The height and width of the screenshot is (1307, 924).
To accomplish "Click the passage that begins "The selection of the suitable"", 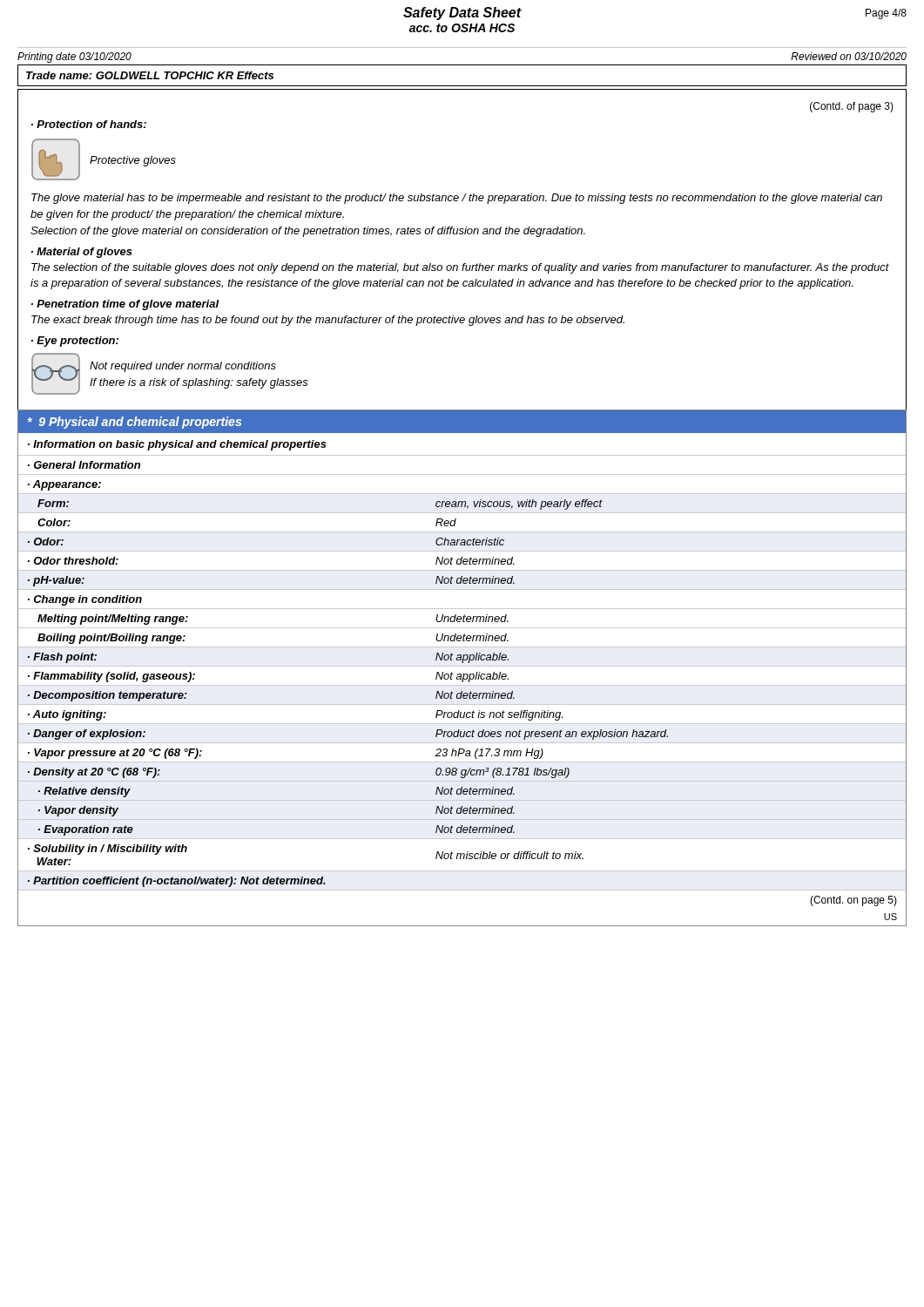I will (460, 275).
